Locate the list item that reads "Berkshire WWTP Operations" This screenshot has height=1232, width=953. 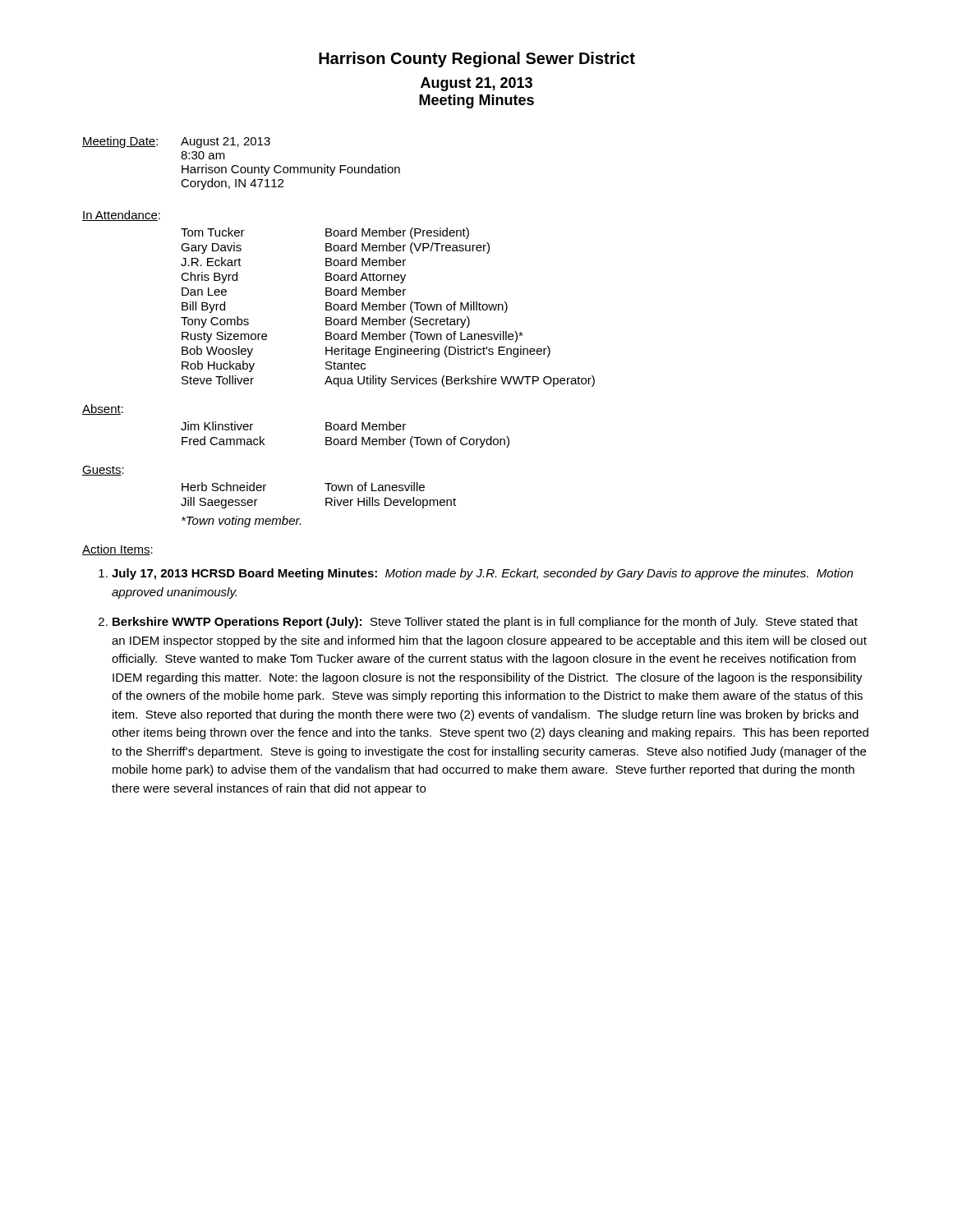click(490, 705)
